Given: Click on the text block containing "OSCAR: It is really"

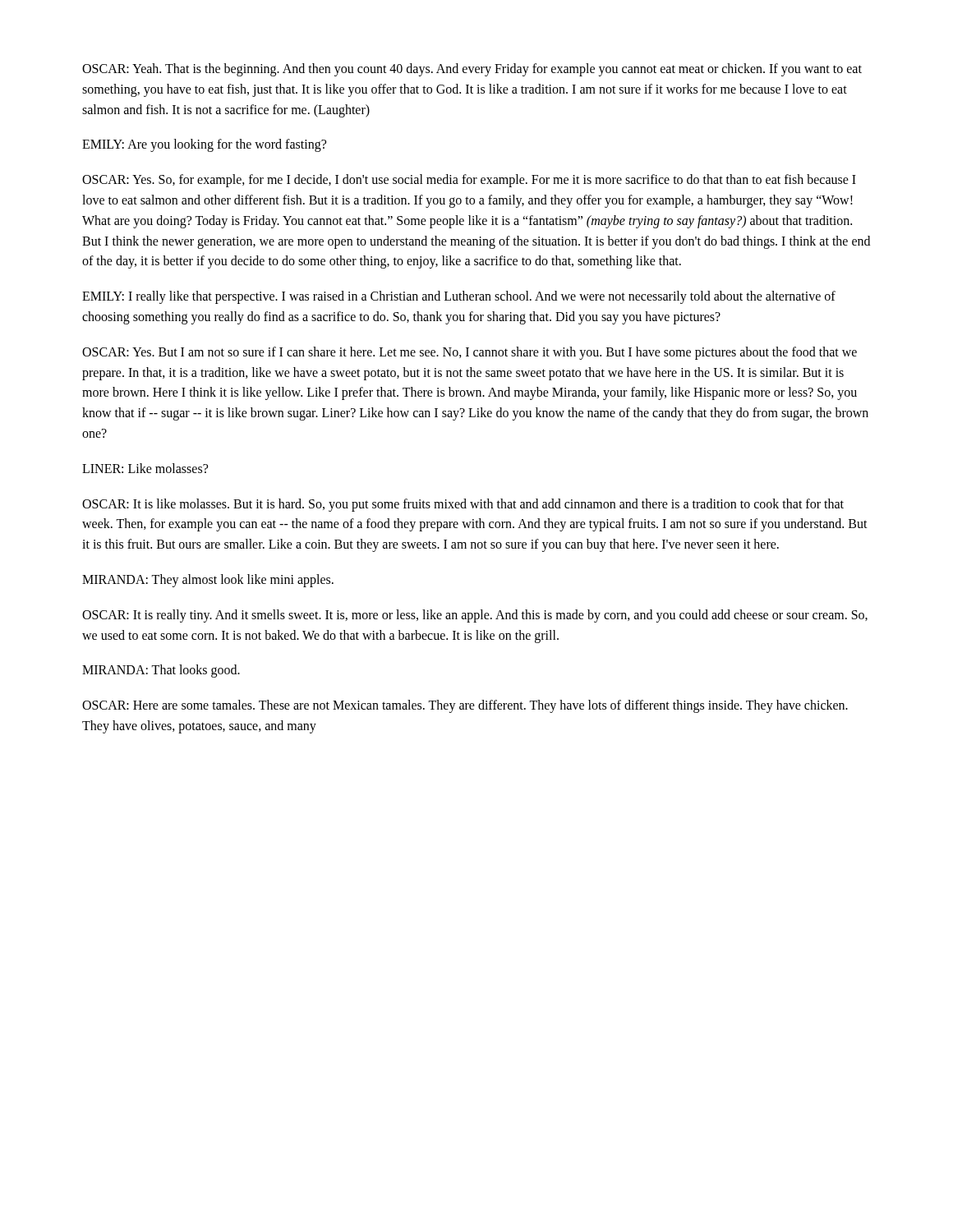Looking at the screenshot, I should point(475,625).
